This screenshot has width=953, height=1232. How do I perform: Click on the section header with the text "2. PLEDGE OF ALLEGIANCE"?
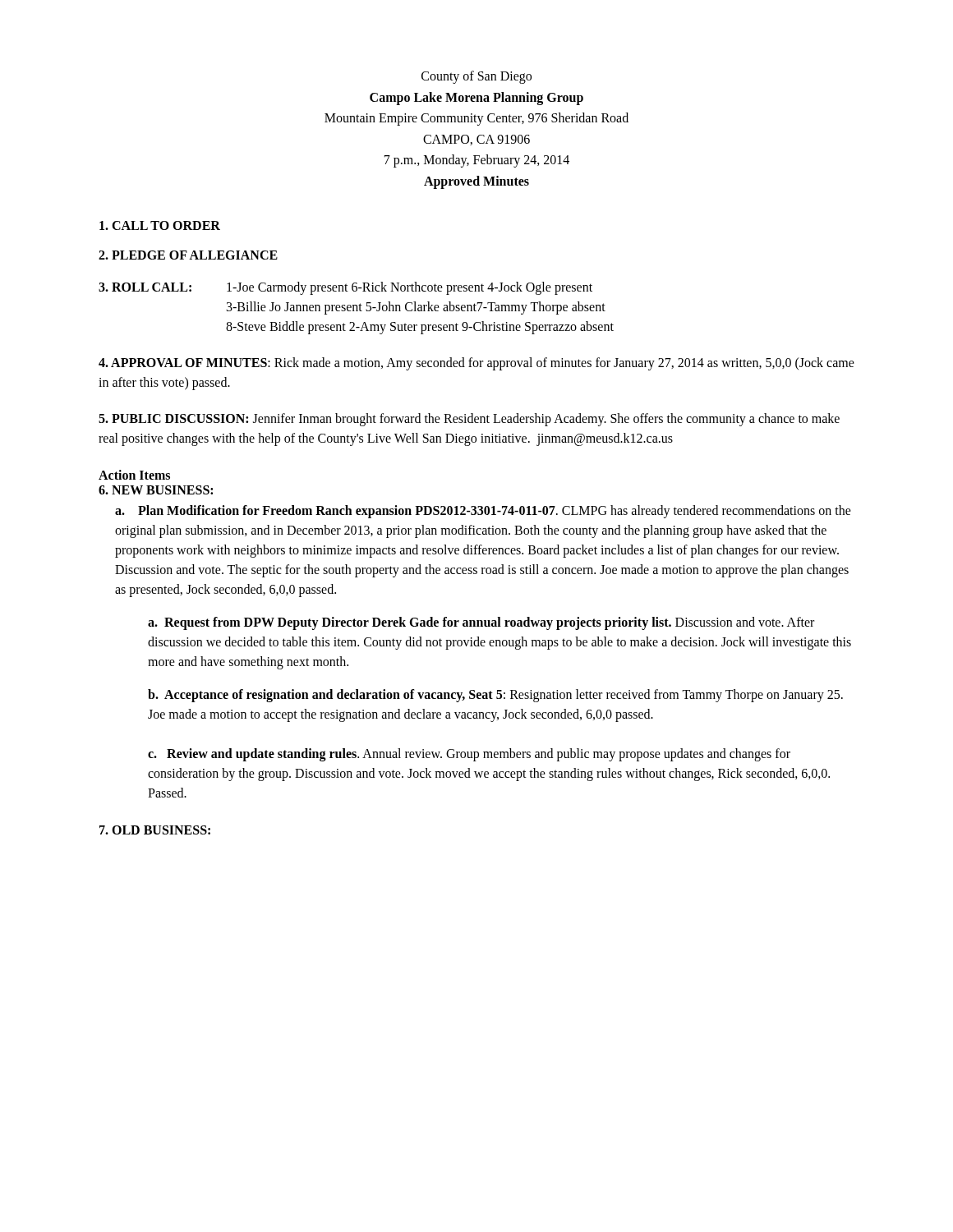(x=188, y=255)
